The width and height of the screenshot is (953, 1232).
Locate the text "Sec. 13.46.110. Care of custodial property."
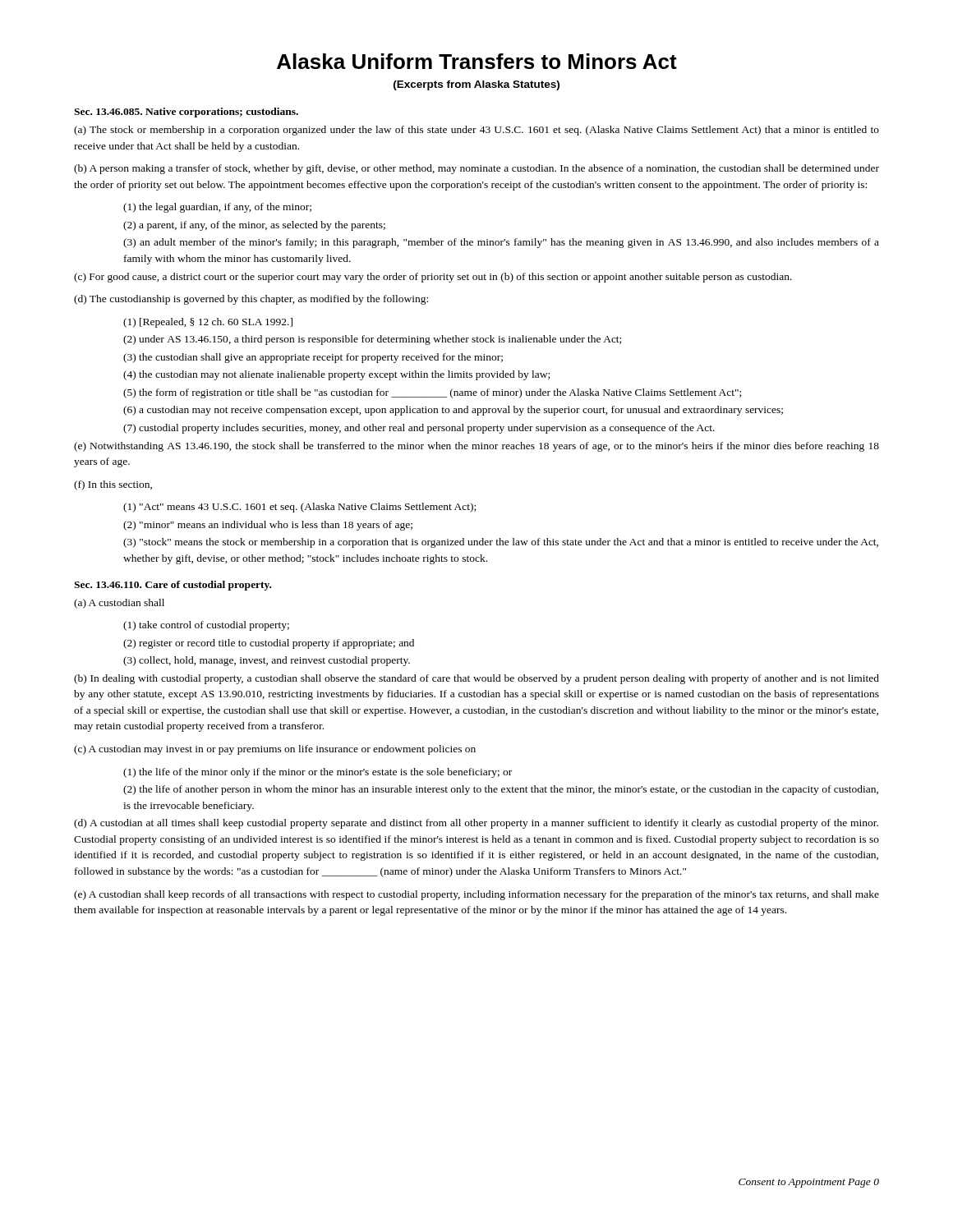(173, 586)
